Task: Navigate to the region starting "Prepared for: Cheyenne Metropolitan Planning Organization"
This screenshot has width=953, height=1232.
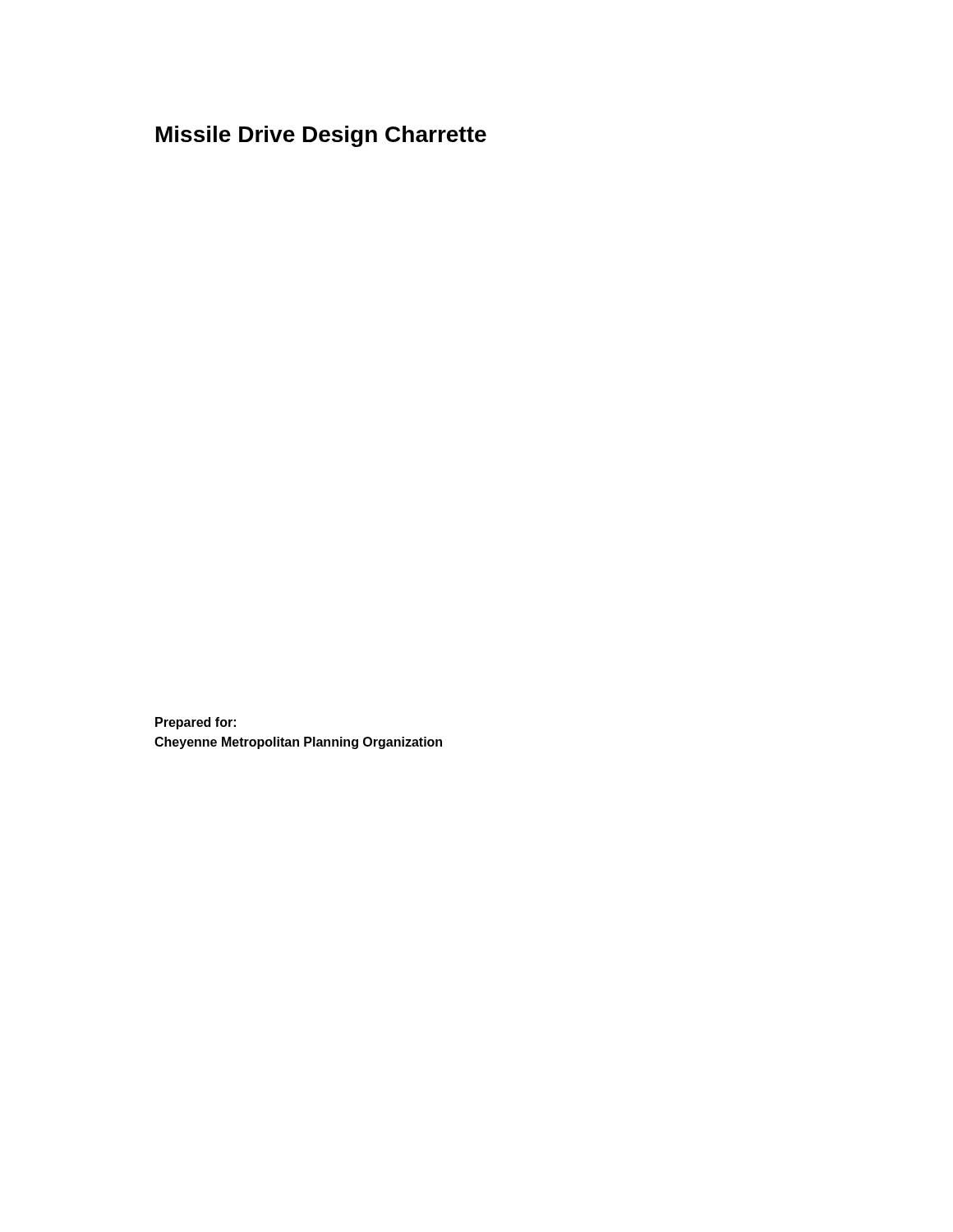Action: (x=299, y=732)
